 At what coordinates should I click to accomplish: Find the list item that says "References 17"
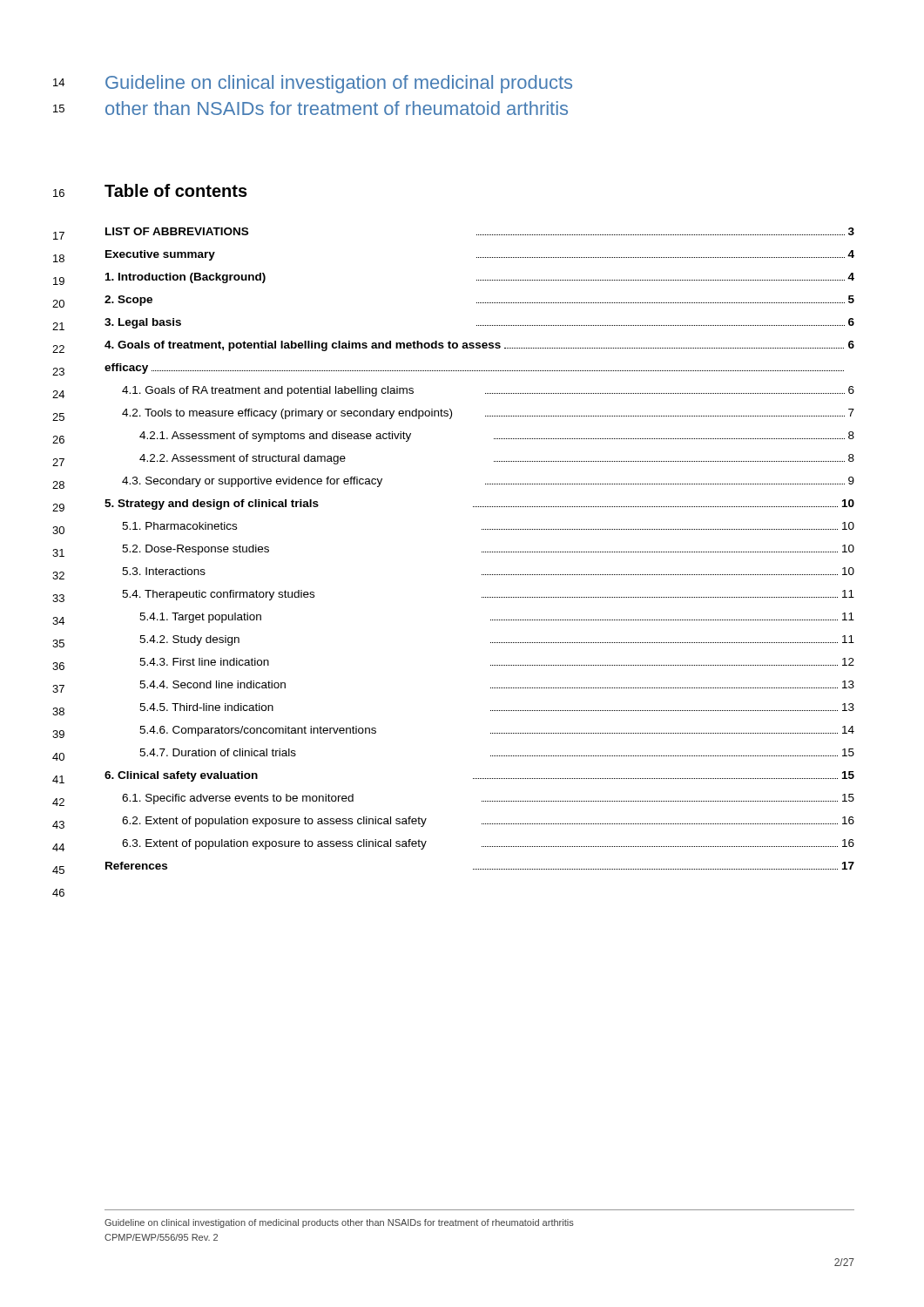pyautogui.click(x=479, y=866)
